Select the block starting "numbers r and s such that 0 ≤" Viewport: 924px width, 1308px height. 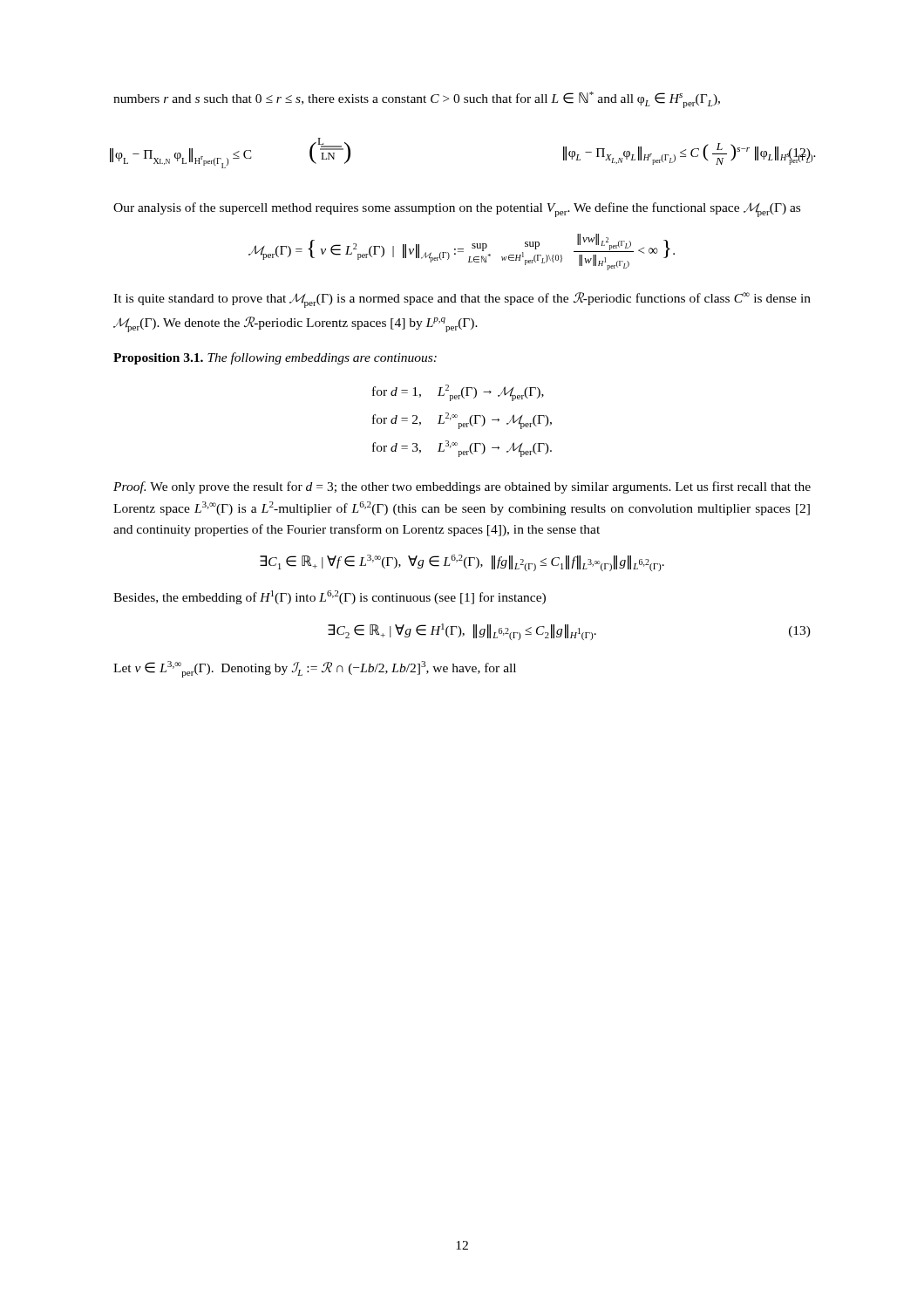462,99
